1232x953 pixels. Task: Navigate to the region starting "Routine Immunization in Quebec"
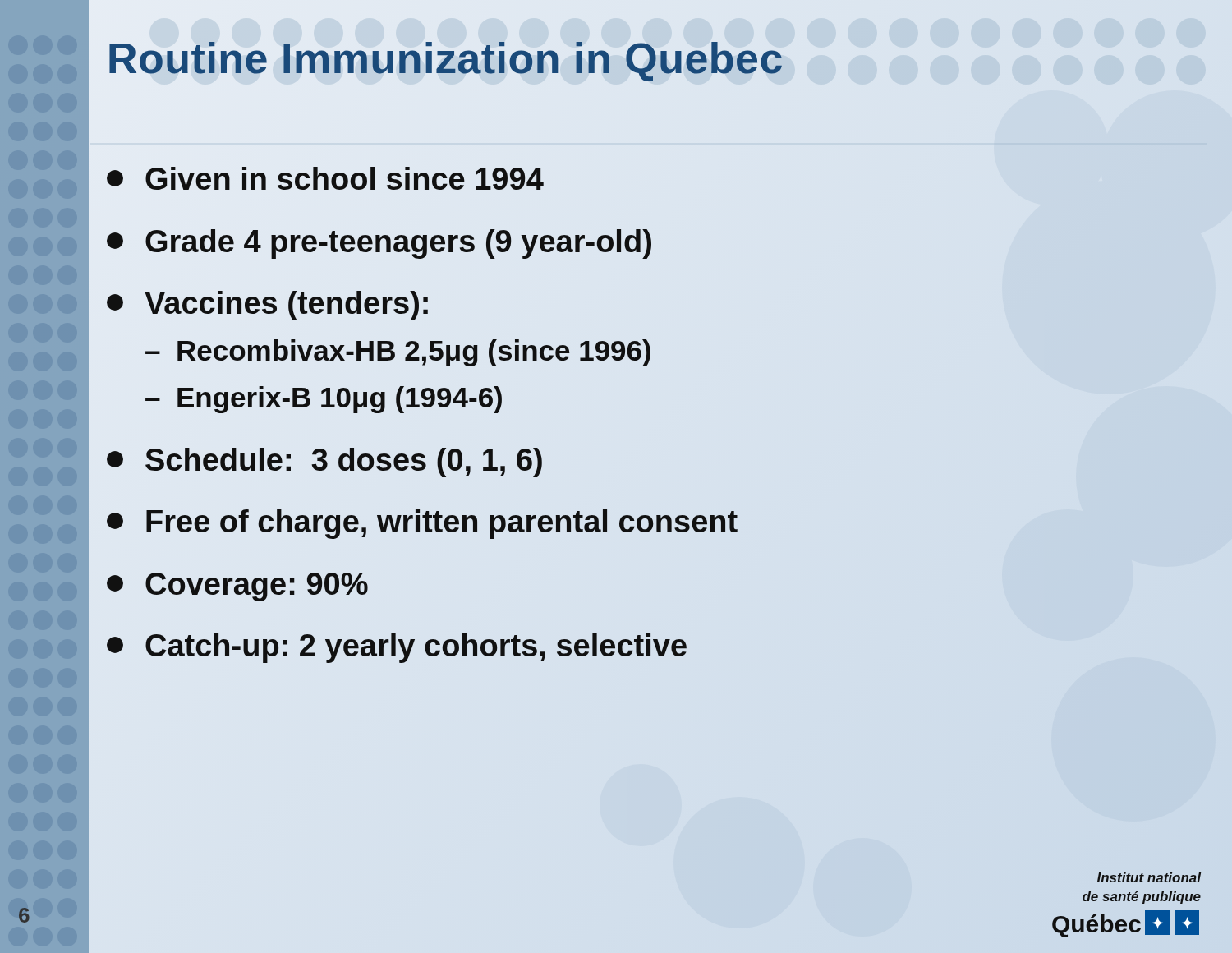445,59
